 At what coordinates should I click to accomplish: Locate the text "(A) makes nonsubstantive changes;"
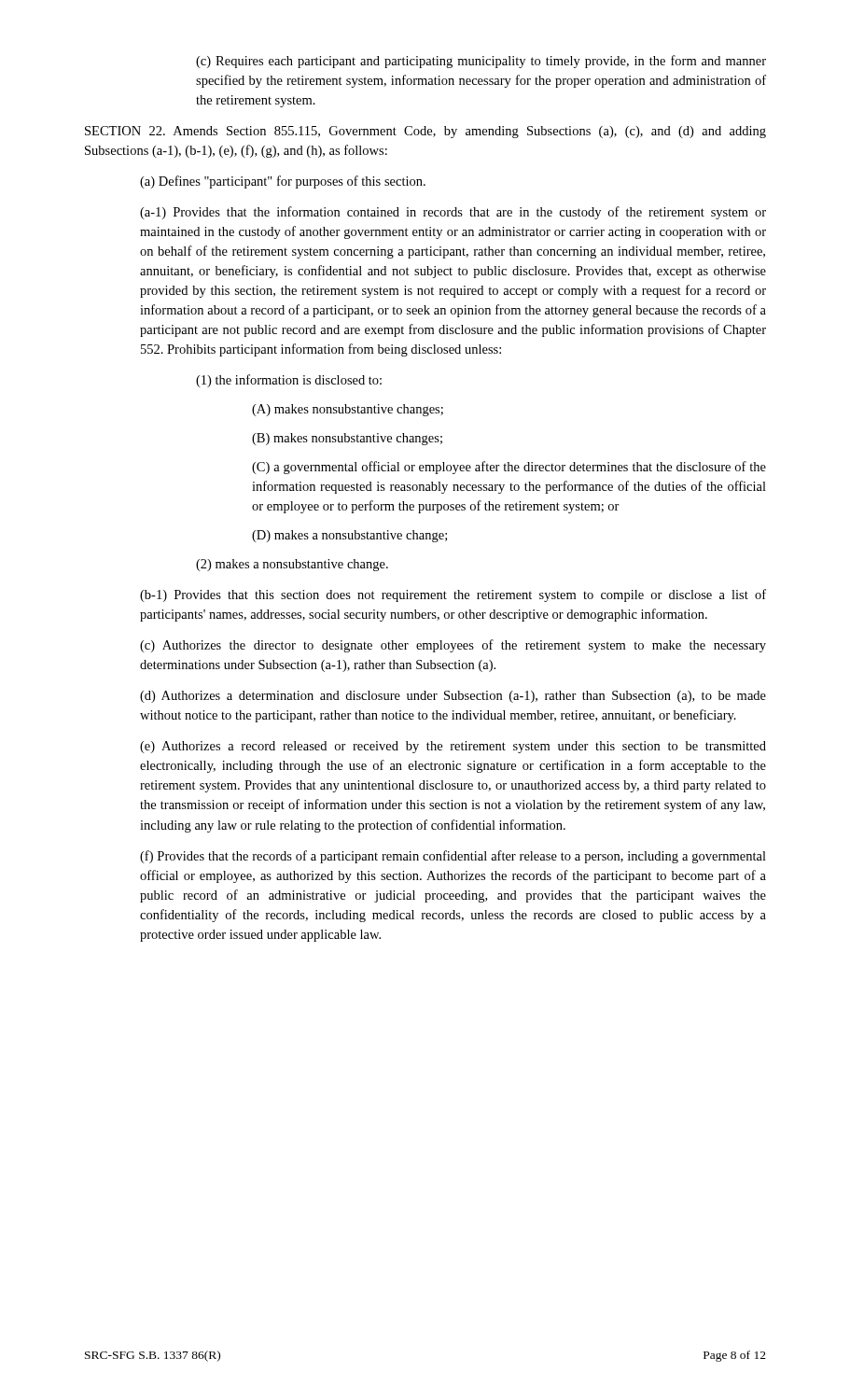(x=348, y=410)
